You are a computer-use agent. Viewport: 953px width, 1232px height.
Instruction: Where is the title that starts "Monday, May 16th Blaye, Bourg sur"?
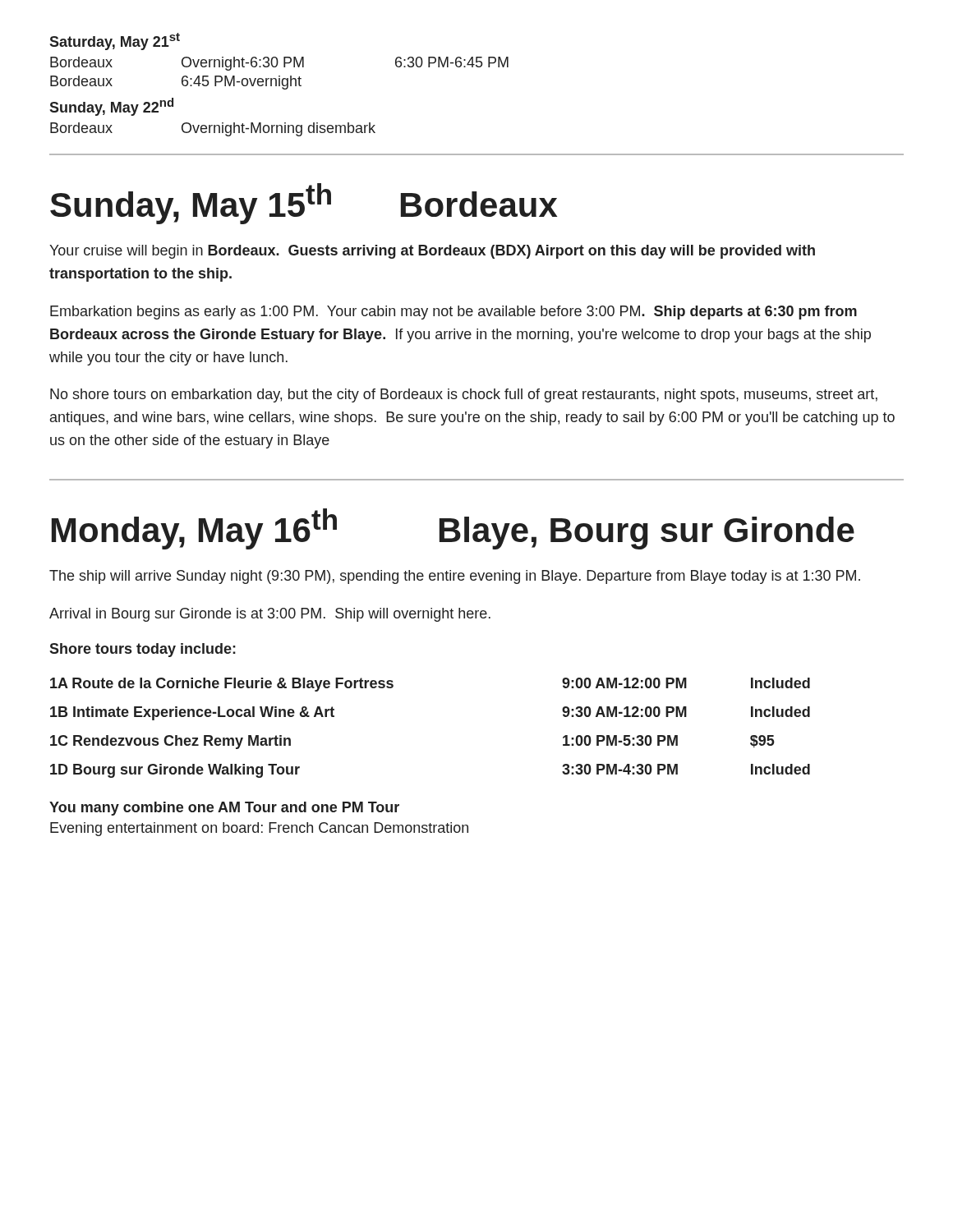452,527
